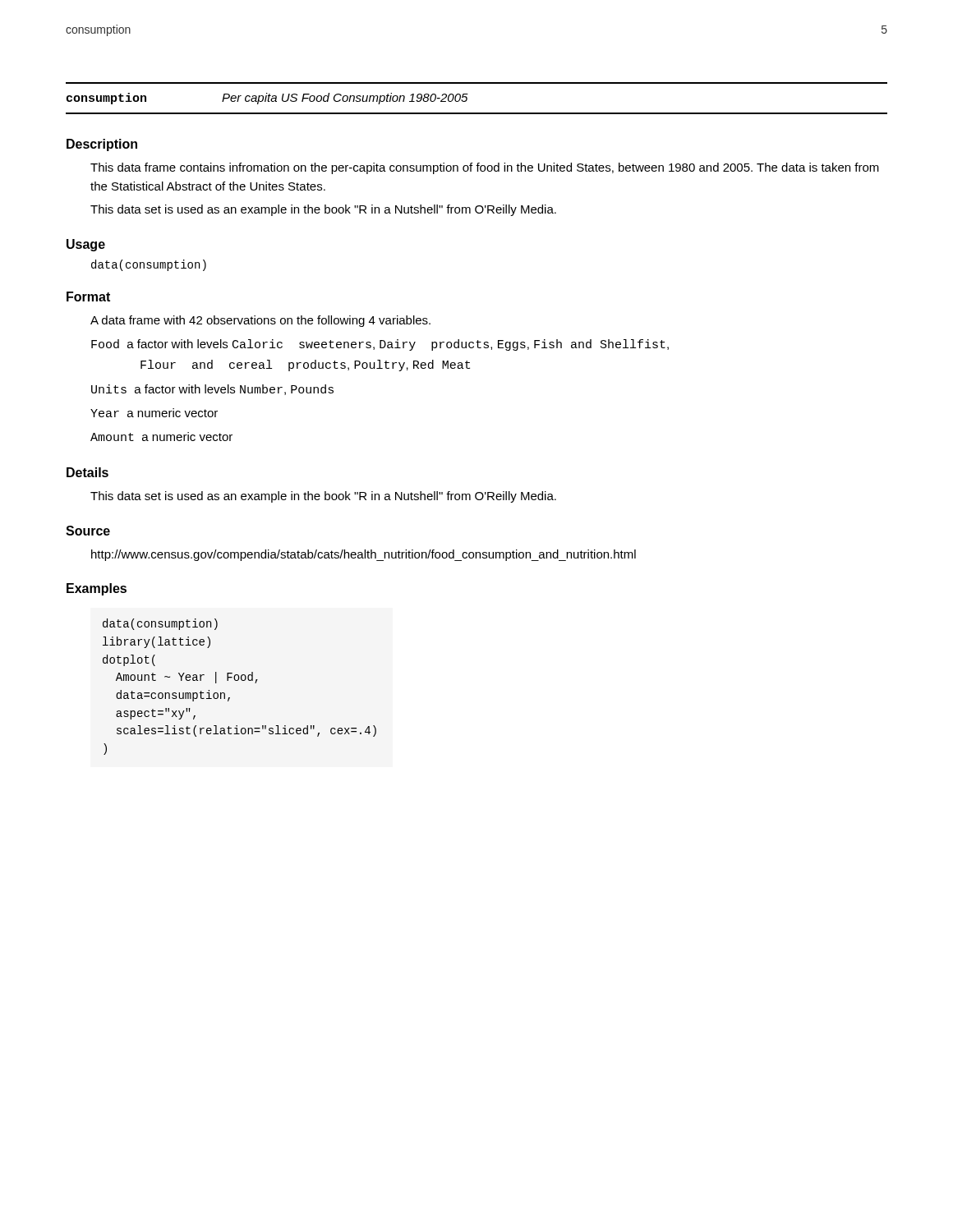Navigate to the text block starting "A data frame with"
Screen dimensions: 1232x953
tap(261, 320)
